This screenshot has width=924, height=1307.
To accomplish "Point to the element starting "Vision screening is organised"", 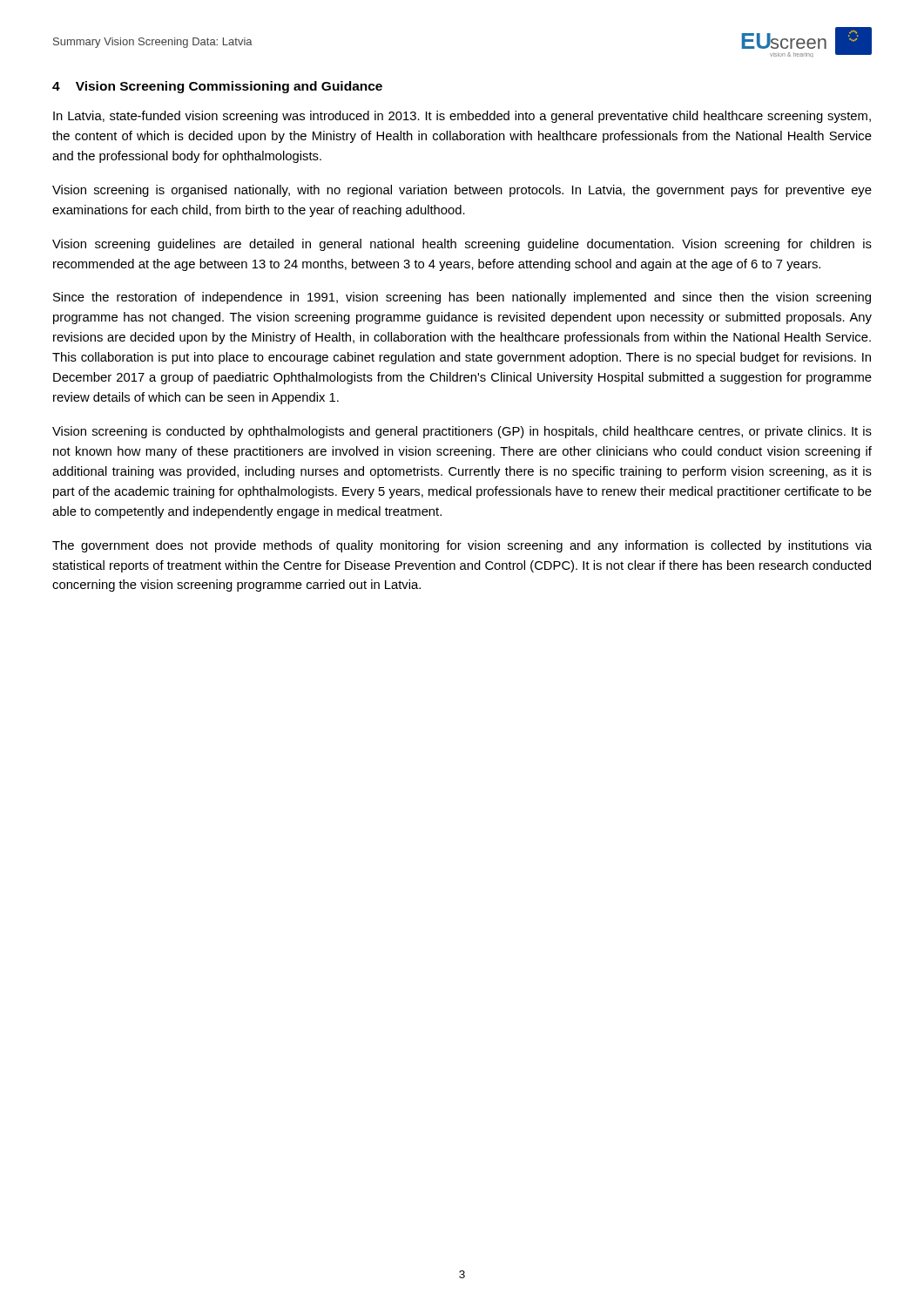I will click(x=462, y=200).
